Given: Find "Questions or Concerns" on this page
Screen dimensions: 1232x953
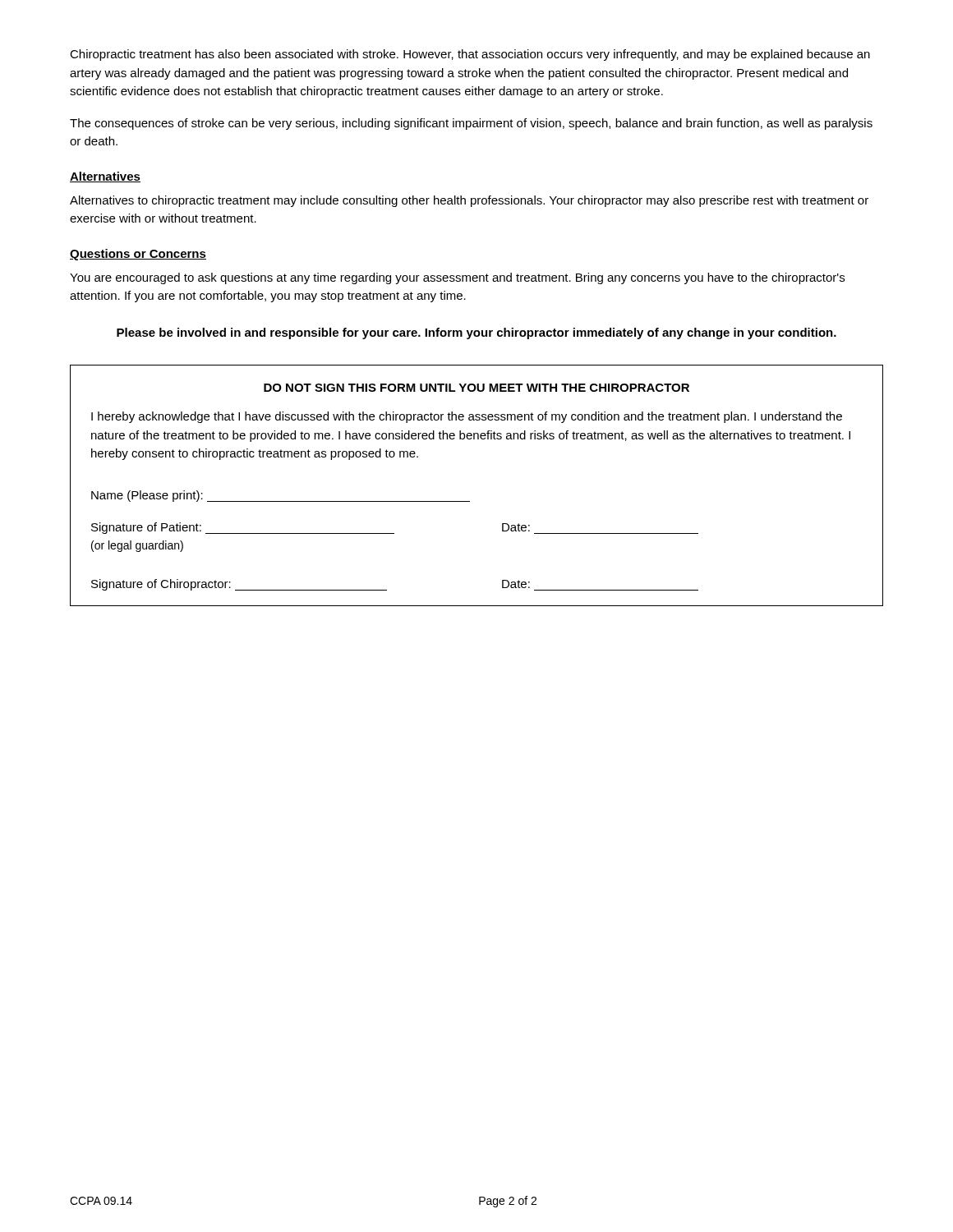Looking at the screenshot, I should (138, 253).
